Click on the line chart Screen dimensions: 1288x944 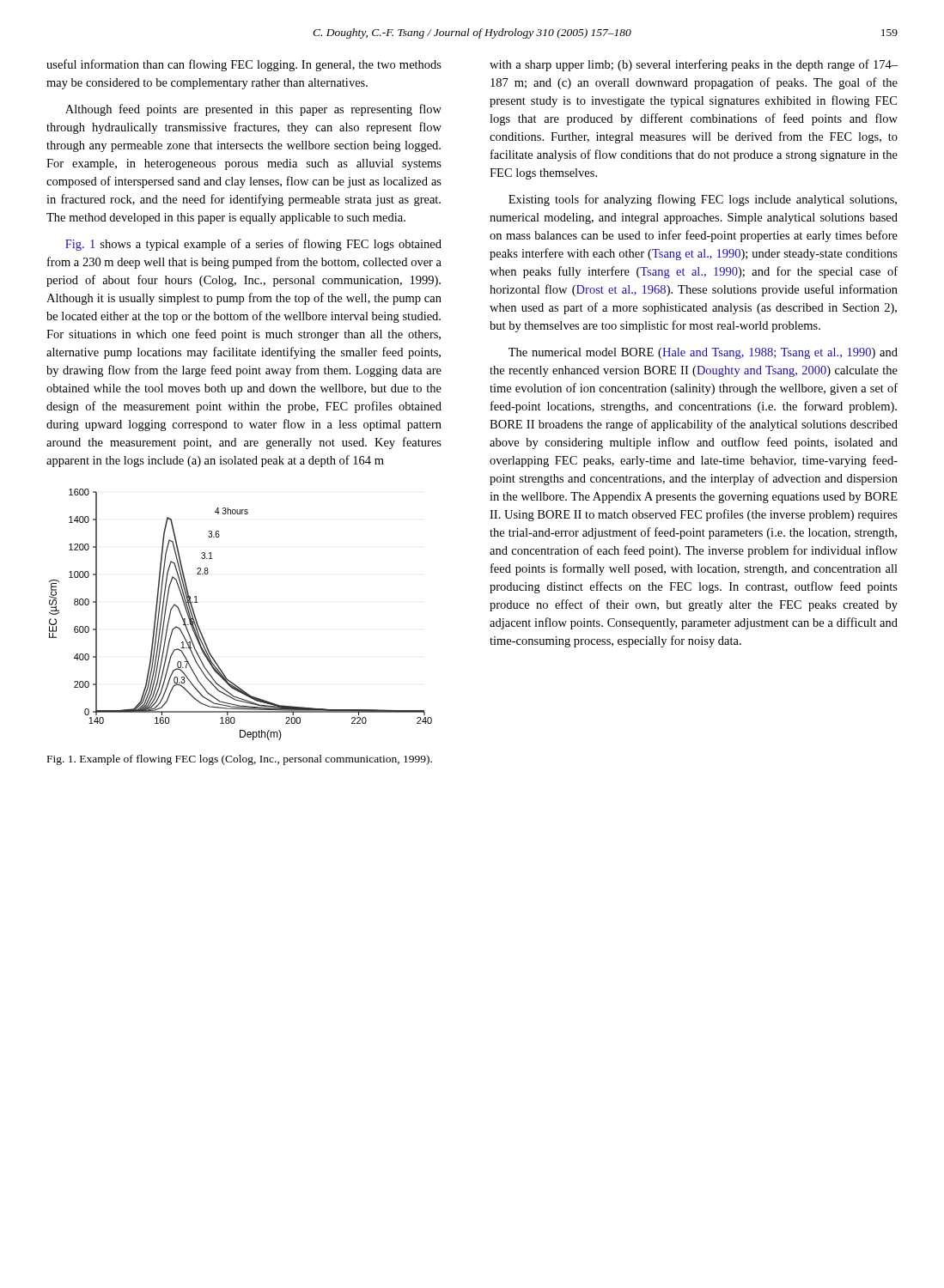pyautogui.click(x=244, y=613)
